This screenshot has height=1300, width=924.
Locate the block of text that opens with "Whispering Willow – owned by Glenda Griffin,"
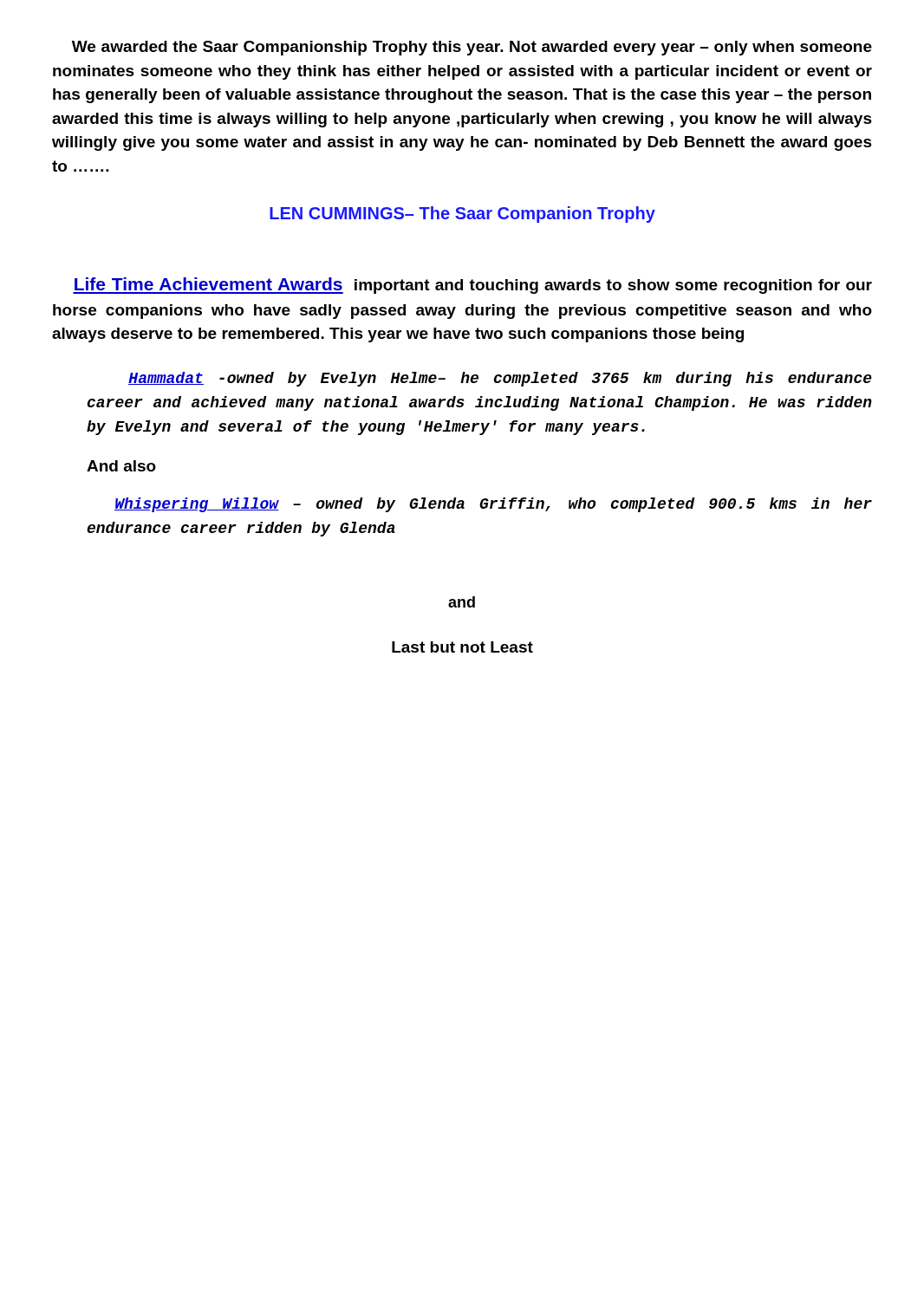click(479, 517)
